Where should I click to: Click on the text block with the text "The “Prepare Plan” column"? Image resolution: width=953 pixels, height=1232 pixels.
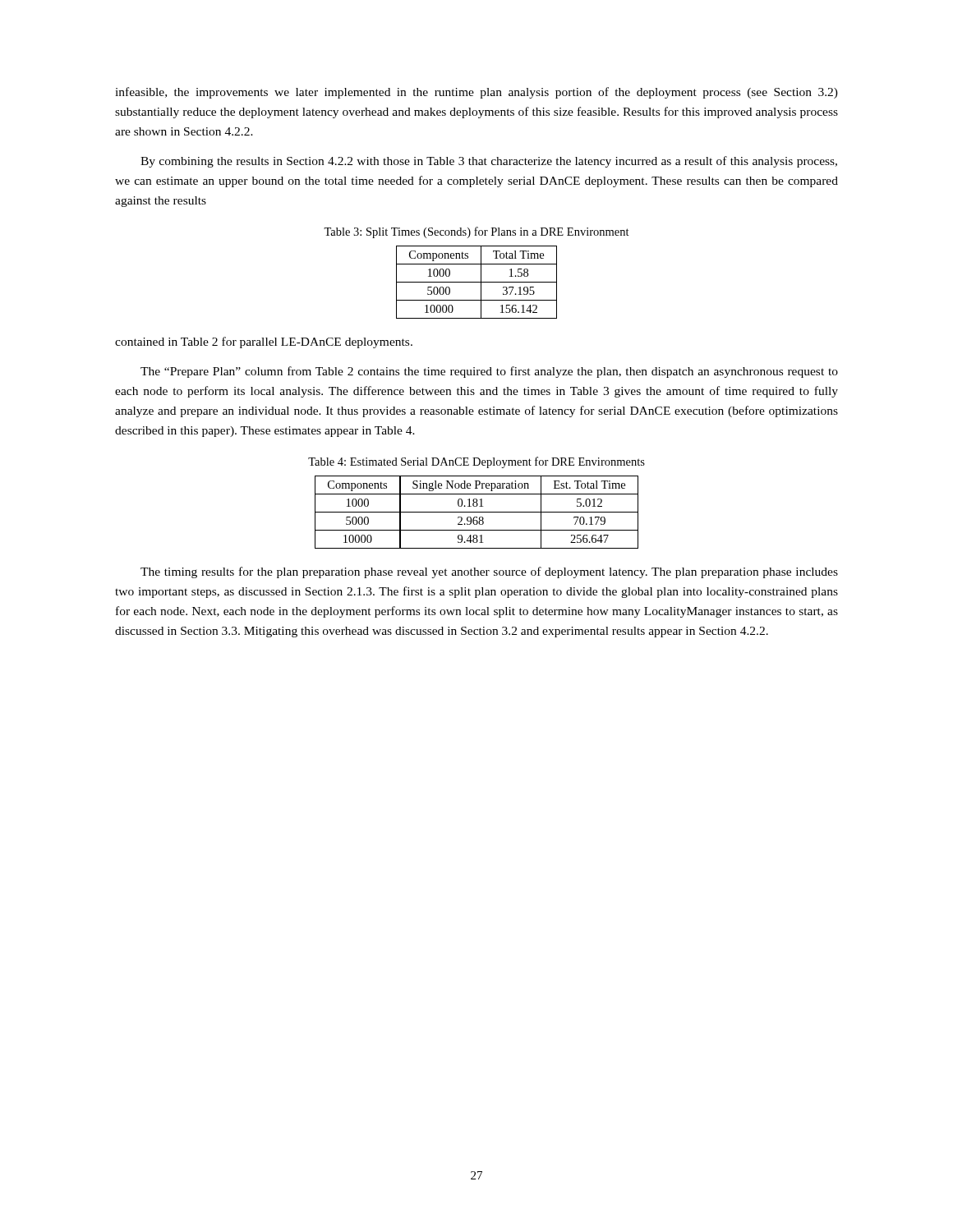coord(476,401)
